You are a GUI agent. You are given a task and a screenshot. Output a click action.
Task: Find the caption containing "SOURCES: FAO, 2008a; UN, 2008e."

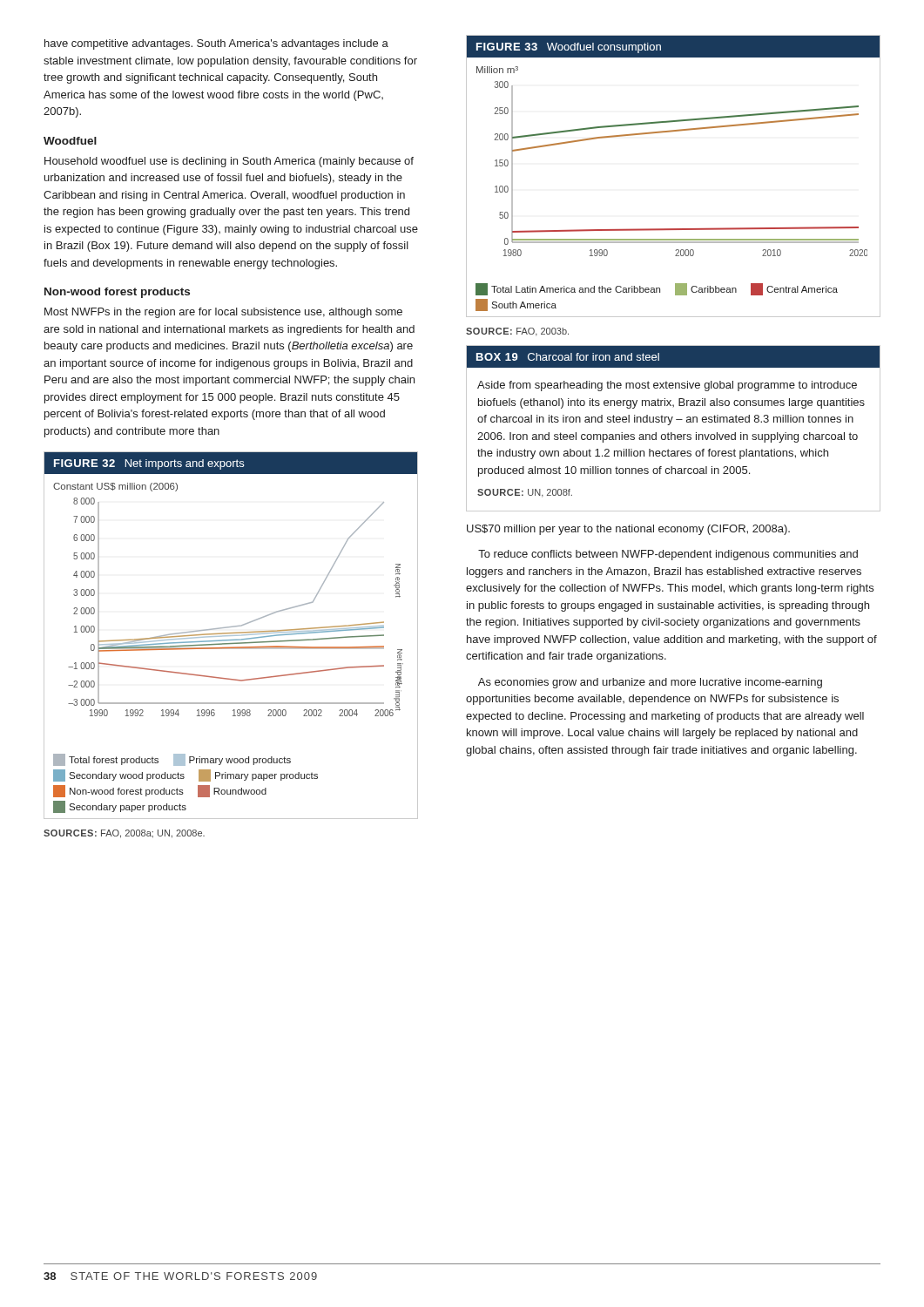(x=124, y=833)
